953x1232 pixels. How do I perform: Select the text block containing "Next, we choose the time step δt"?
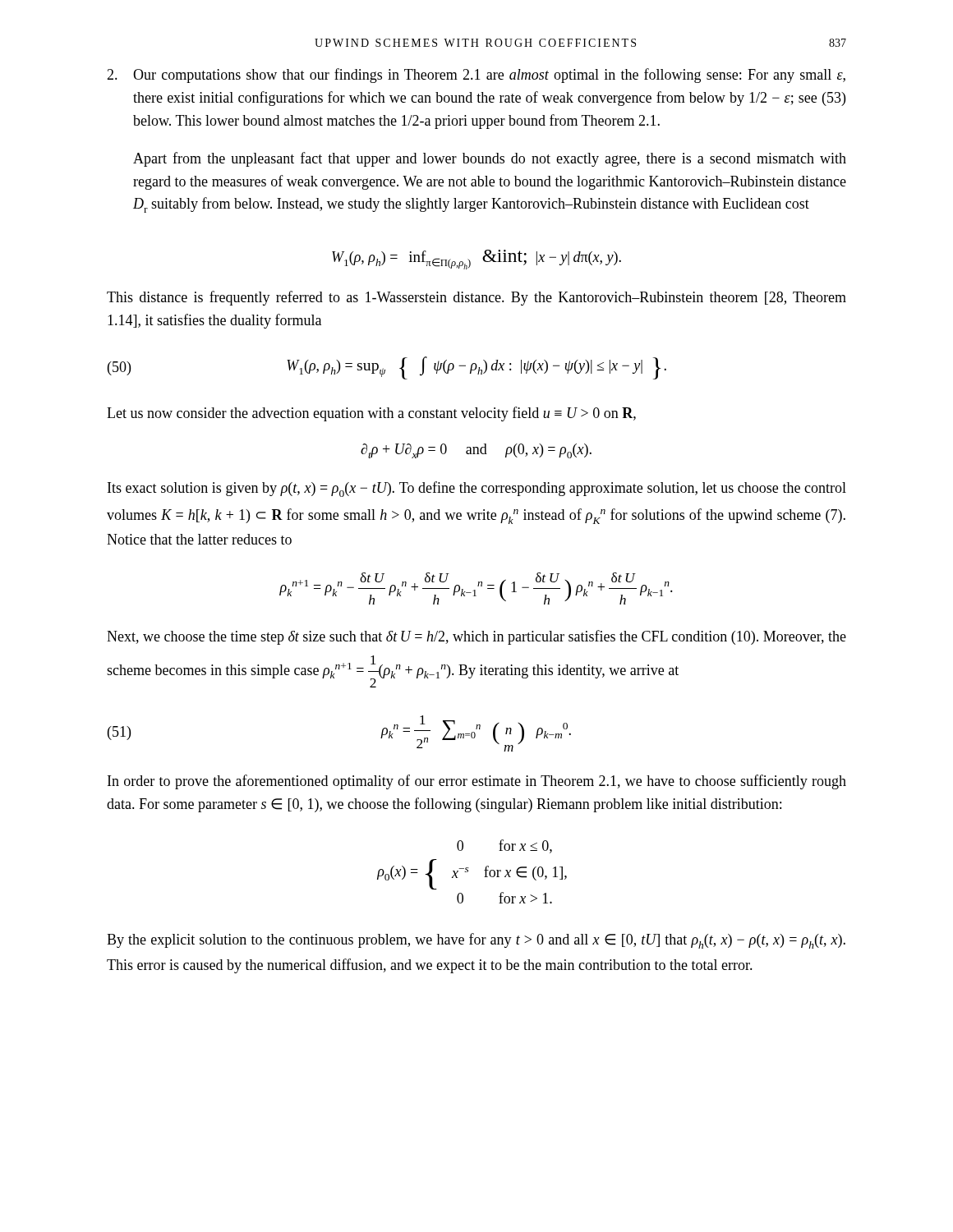click(x=476, y=660)
